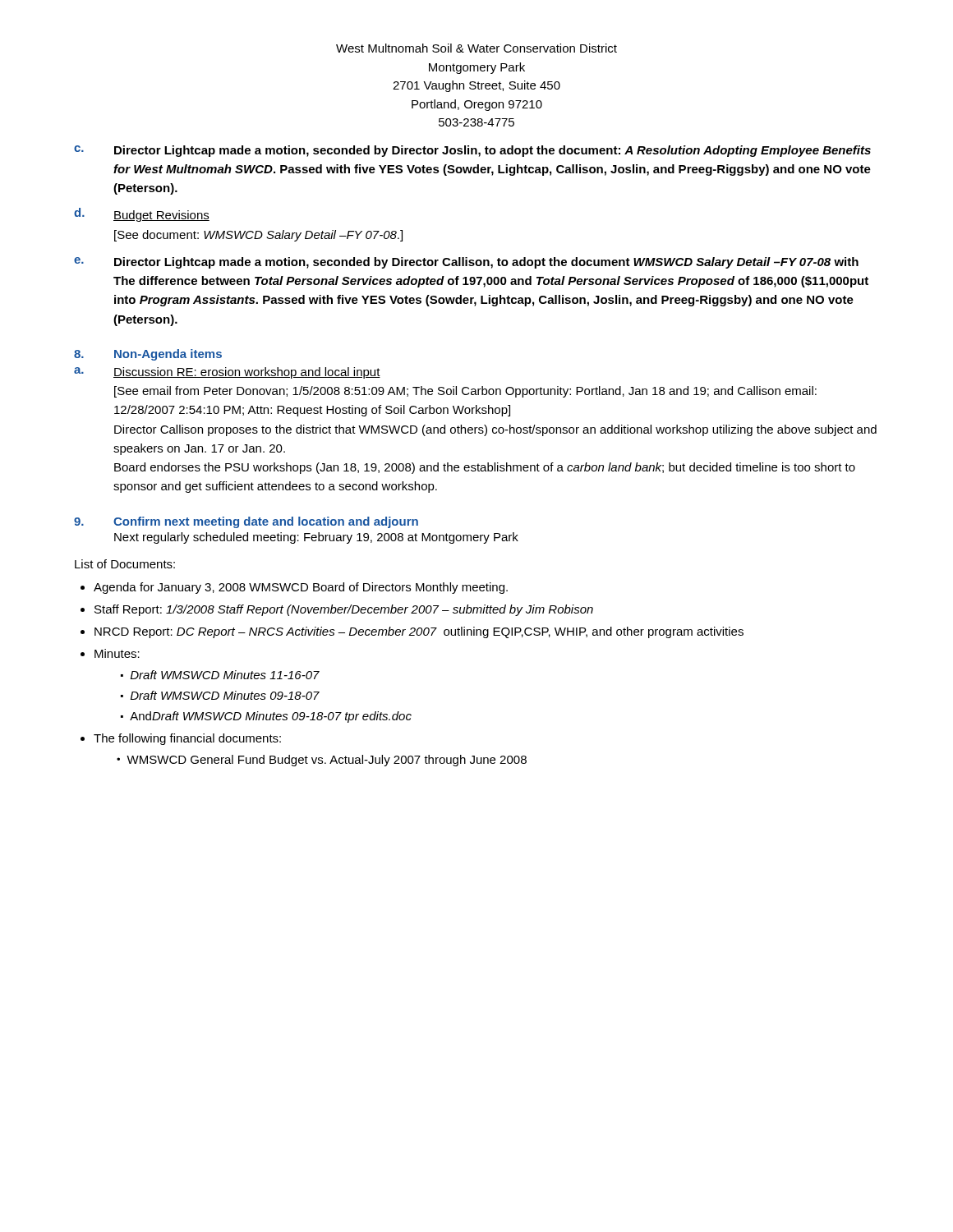Find the block on this page that starts "The following financial documents: WMSWCD General Fund"
Viewport: 953px width, 1232px height.
pyautogui.click(x=486, y=750)
